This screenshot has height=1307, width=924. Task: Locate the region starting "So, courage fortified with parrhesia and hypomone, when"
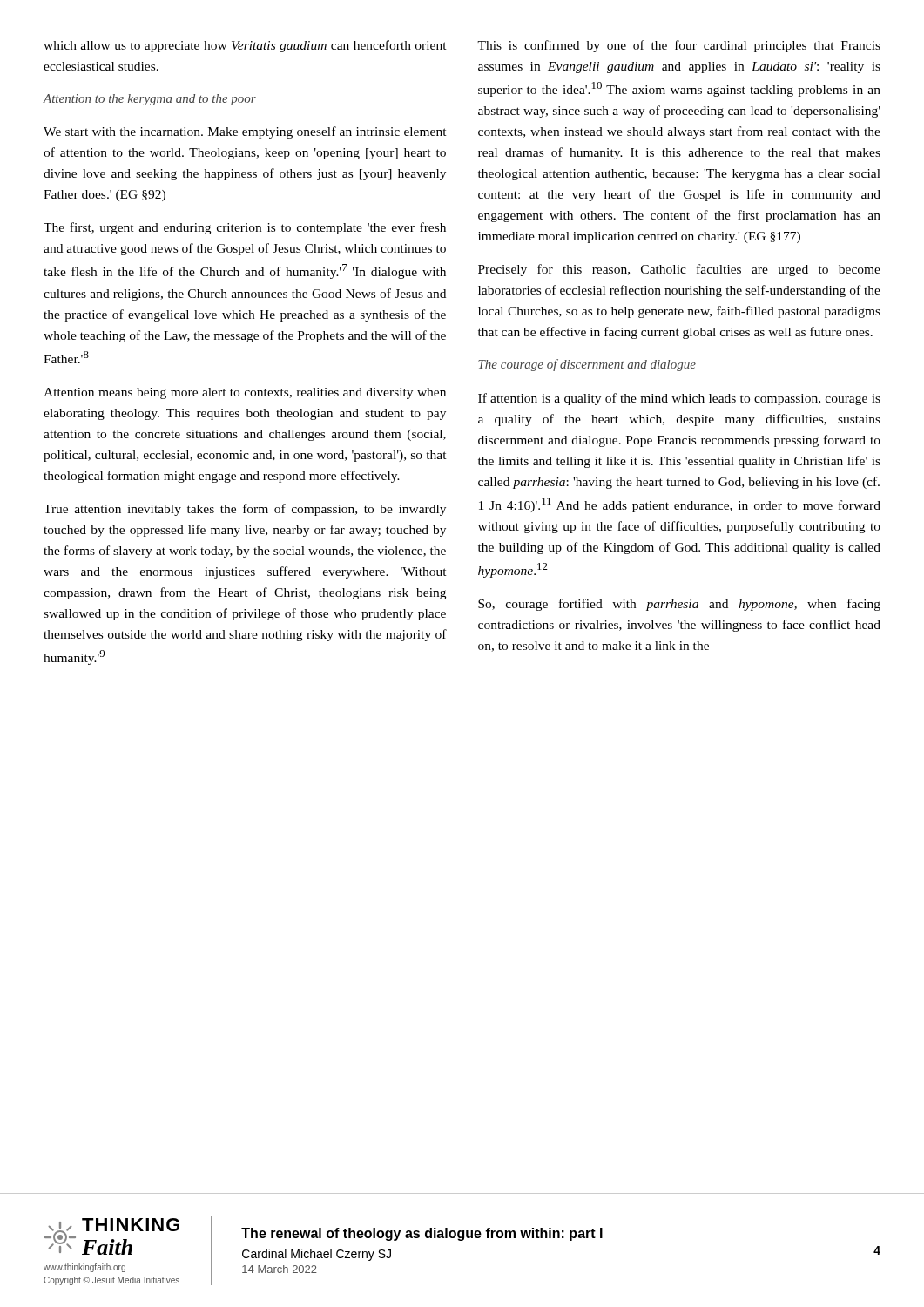(x=679, y=625)
